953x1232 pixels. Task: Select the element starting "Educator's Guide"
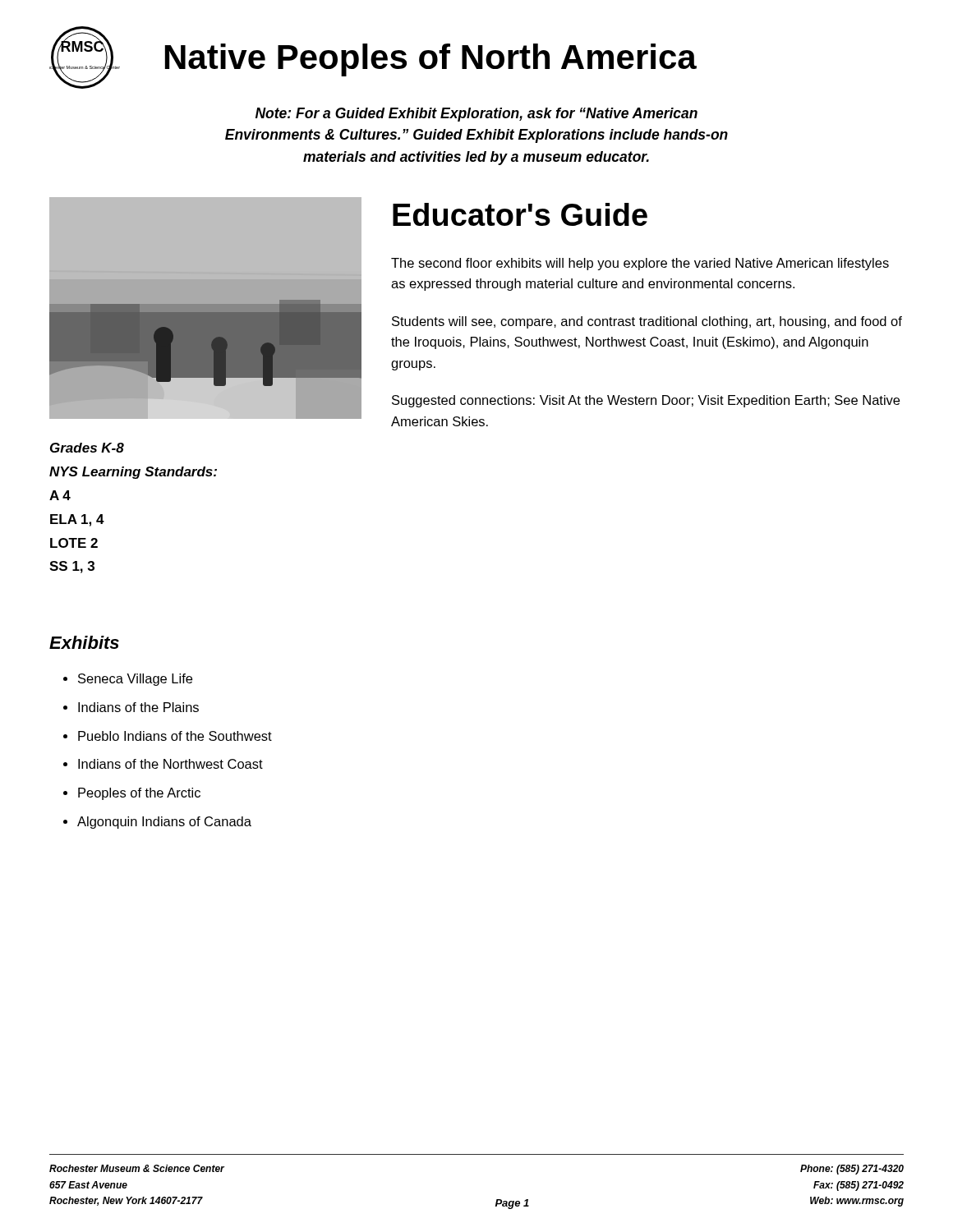pos(520,215)
